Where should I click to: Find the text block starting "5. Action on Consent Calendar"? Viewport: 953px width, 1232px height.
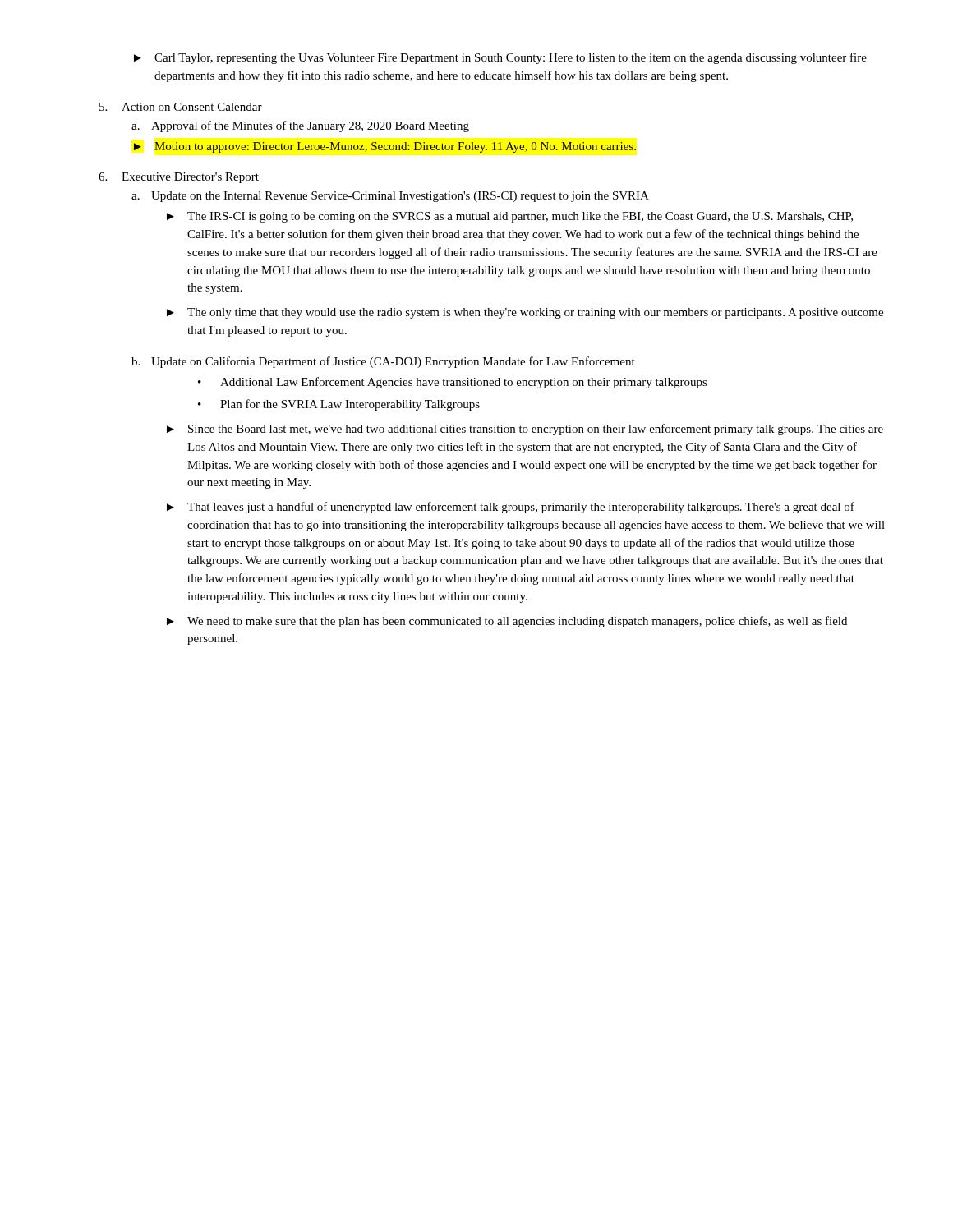181,107
